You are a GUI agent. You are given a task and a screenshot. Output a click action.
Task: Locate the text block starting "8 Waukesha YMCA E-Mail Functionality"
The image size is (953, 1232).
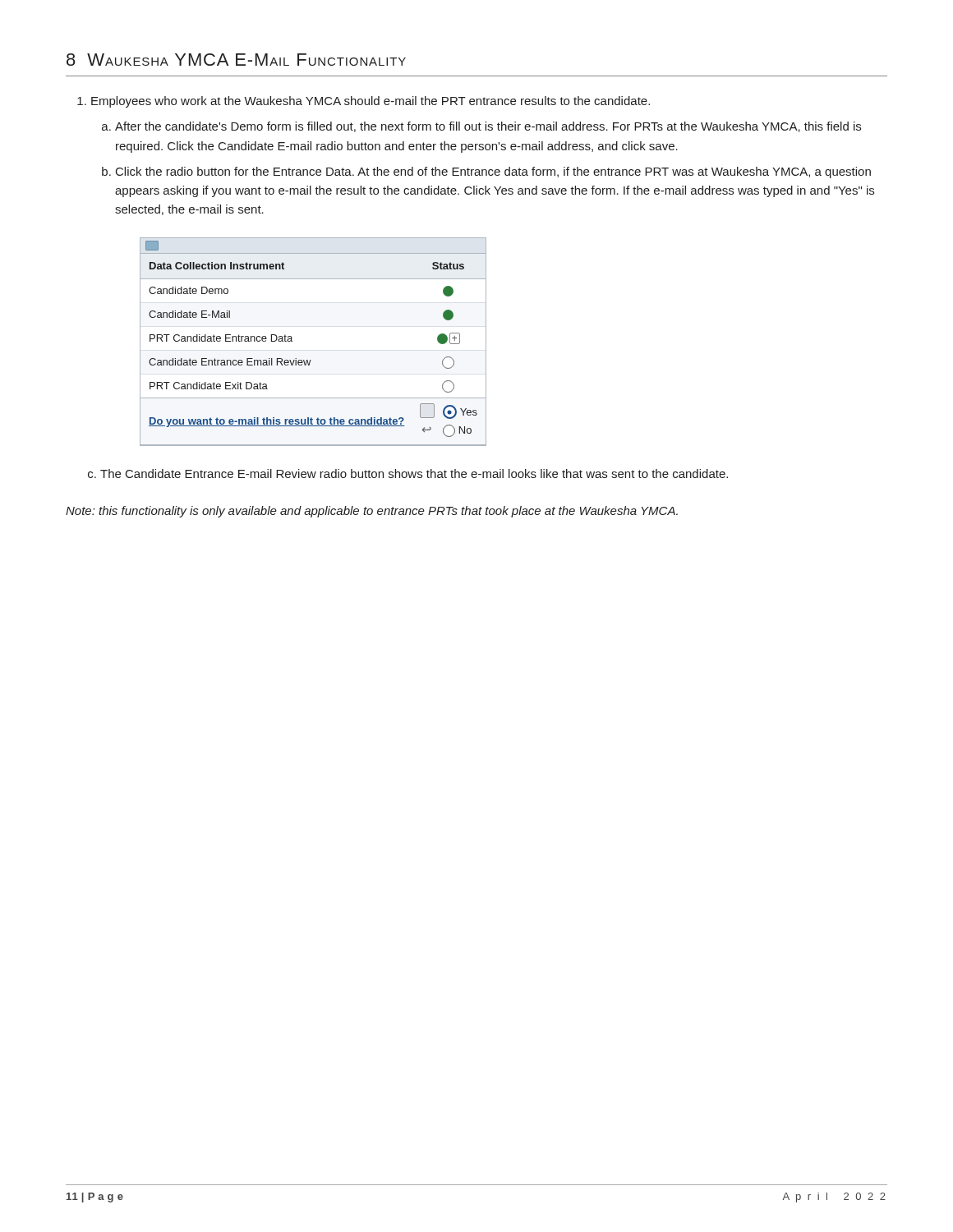click(236, 60)
